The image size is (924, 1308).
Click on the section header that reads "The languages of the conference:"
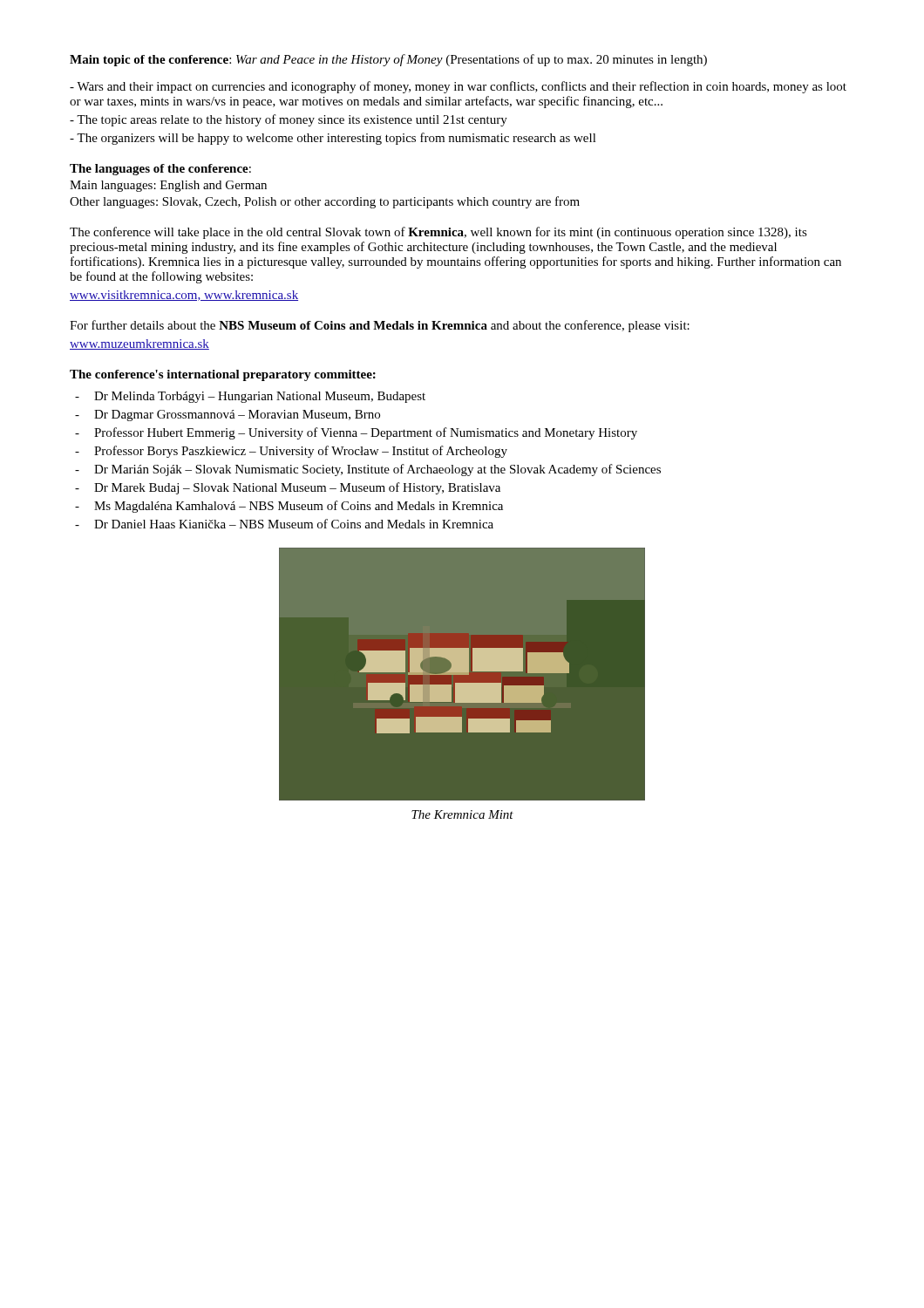tap(161, 168)
